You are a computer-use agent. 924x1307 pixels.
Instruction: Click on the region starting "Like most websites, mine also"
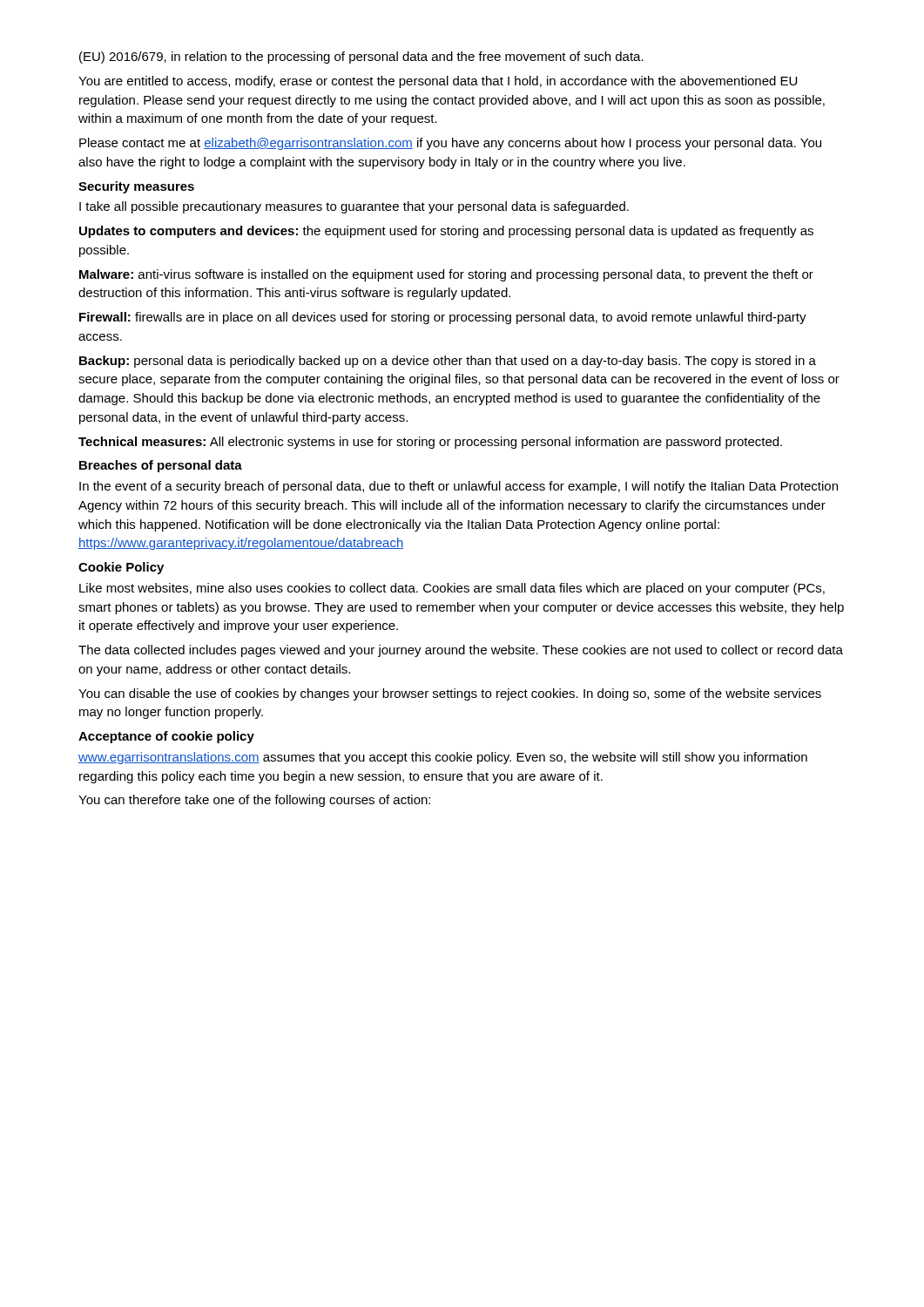(x=462, y=607)
